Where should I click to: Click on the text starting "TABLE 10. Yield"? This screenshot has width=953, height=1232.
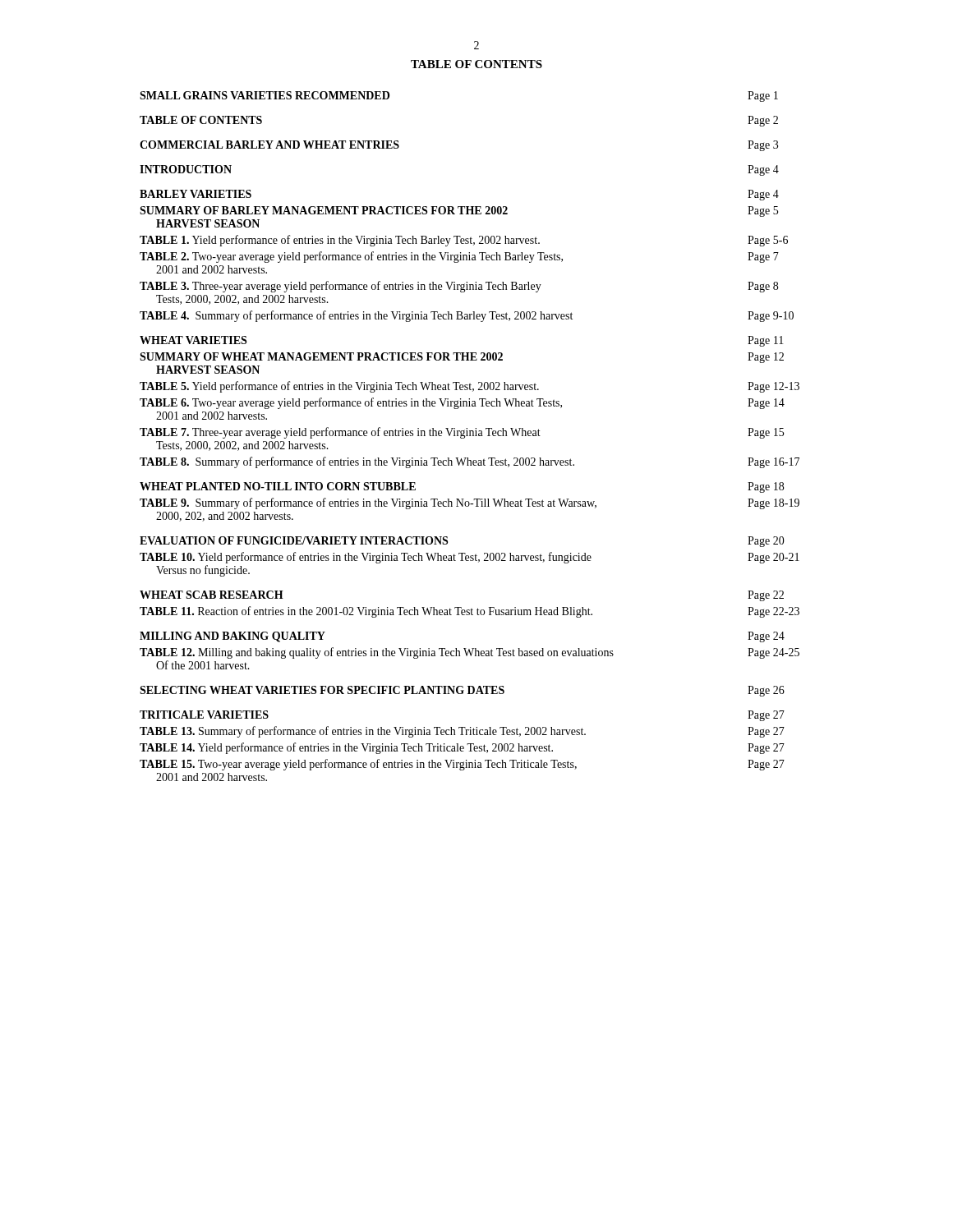[x=476, y=564]
